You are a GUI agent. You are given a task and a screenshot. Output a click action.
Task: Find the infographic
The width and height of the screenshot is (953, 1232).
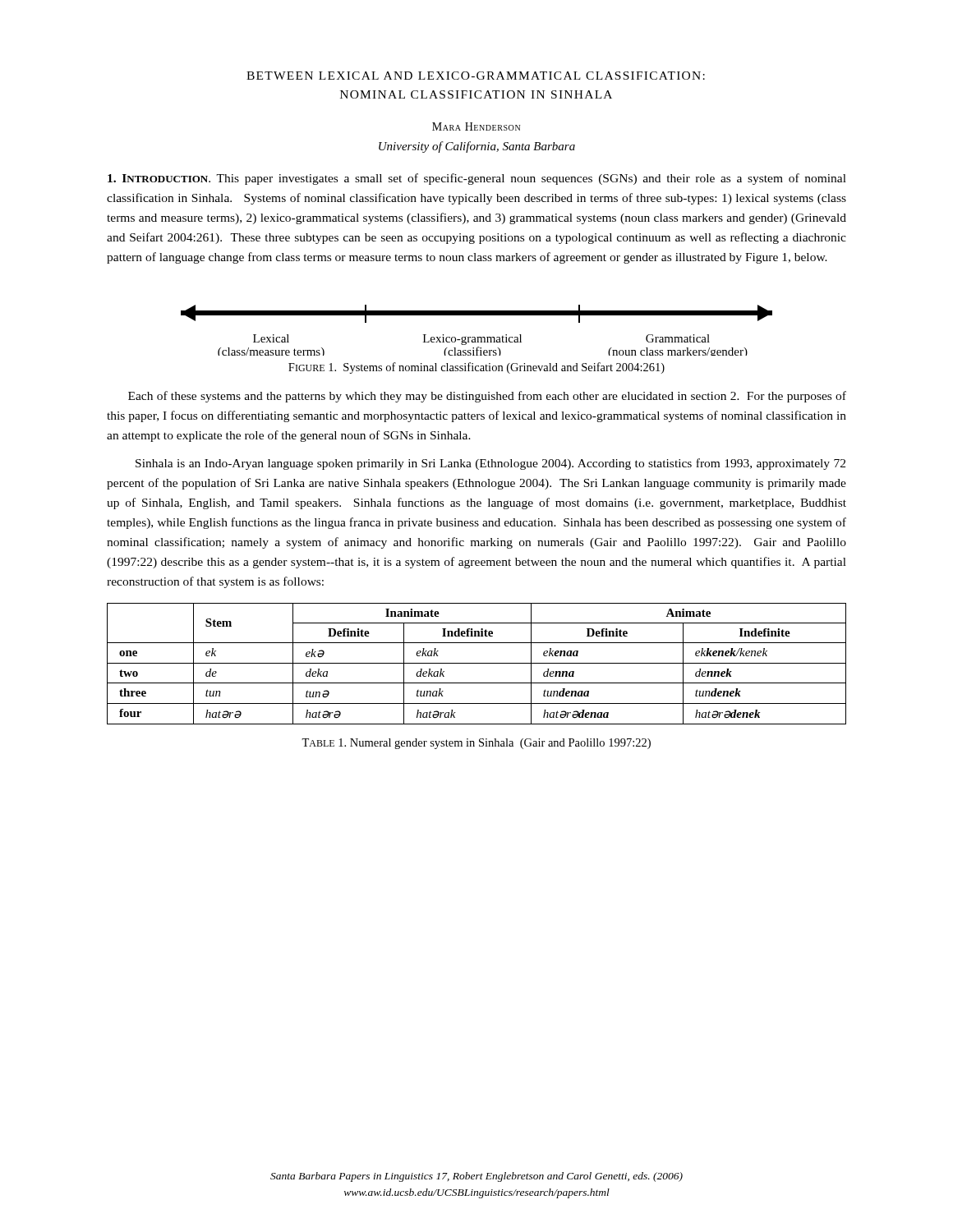click(x=476, y=318)
